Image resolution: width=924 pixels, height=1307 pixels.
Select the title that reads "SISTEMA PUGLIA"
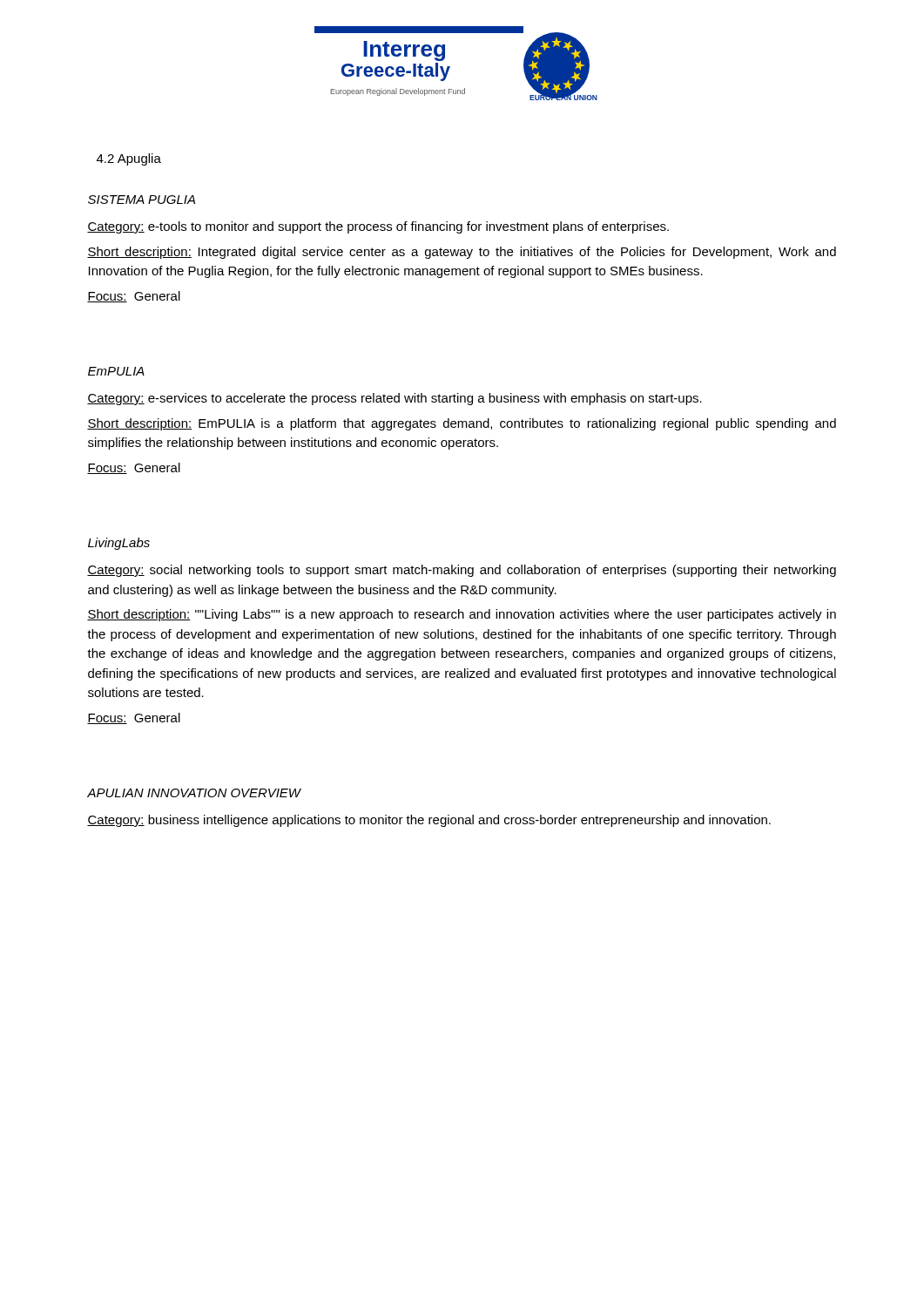point(142,199)
